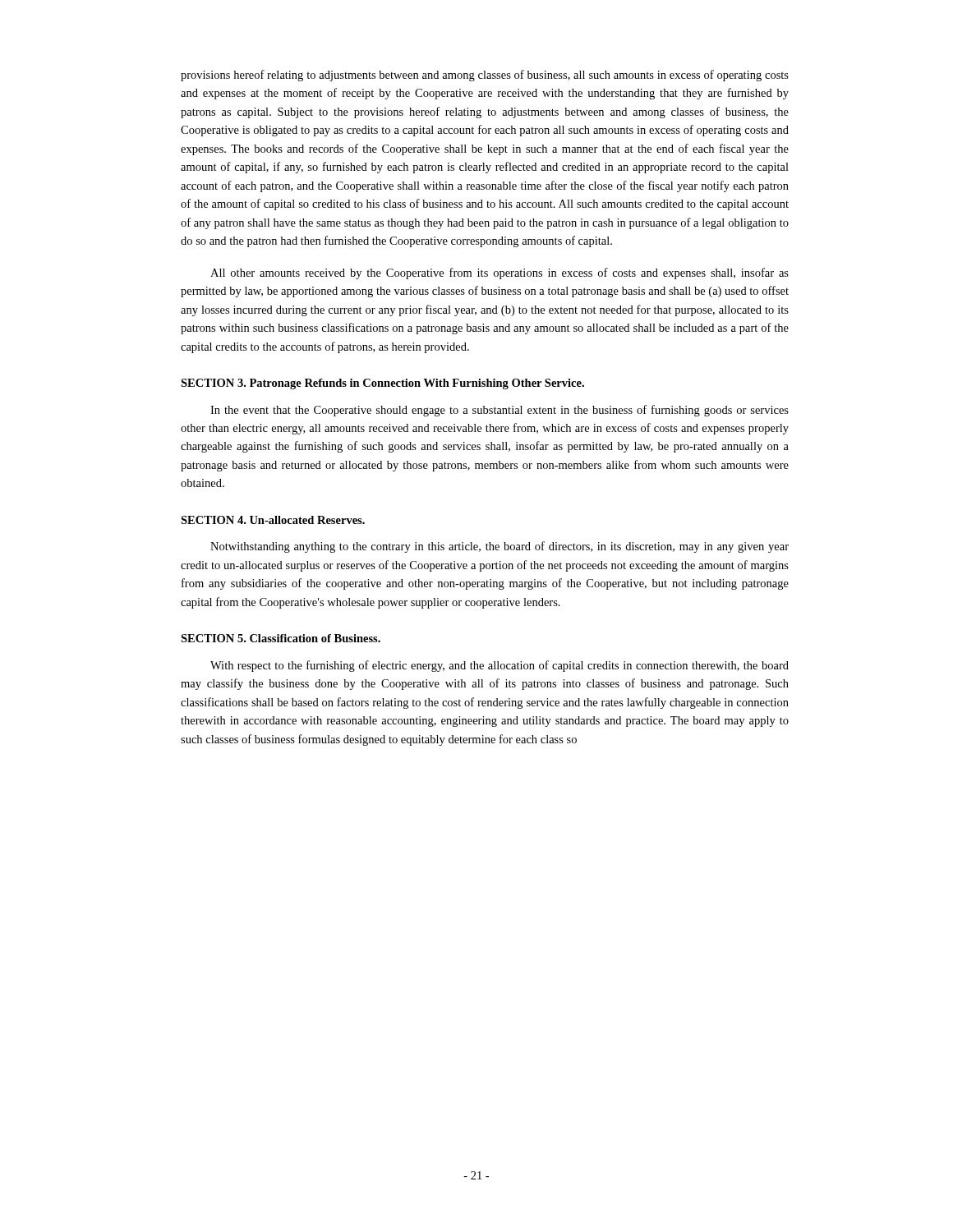This screenshot has height=1232, width=953.
Task: Locate the section header that reads "SECTION 3. Patronage Refunds in Connection"
Action: (383, 383)
